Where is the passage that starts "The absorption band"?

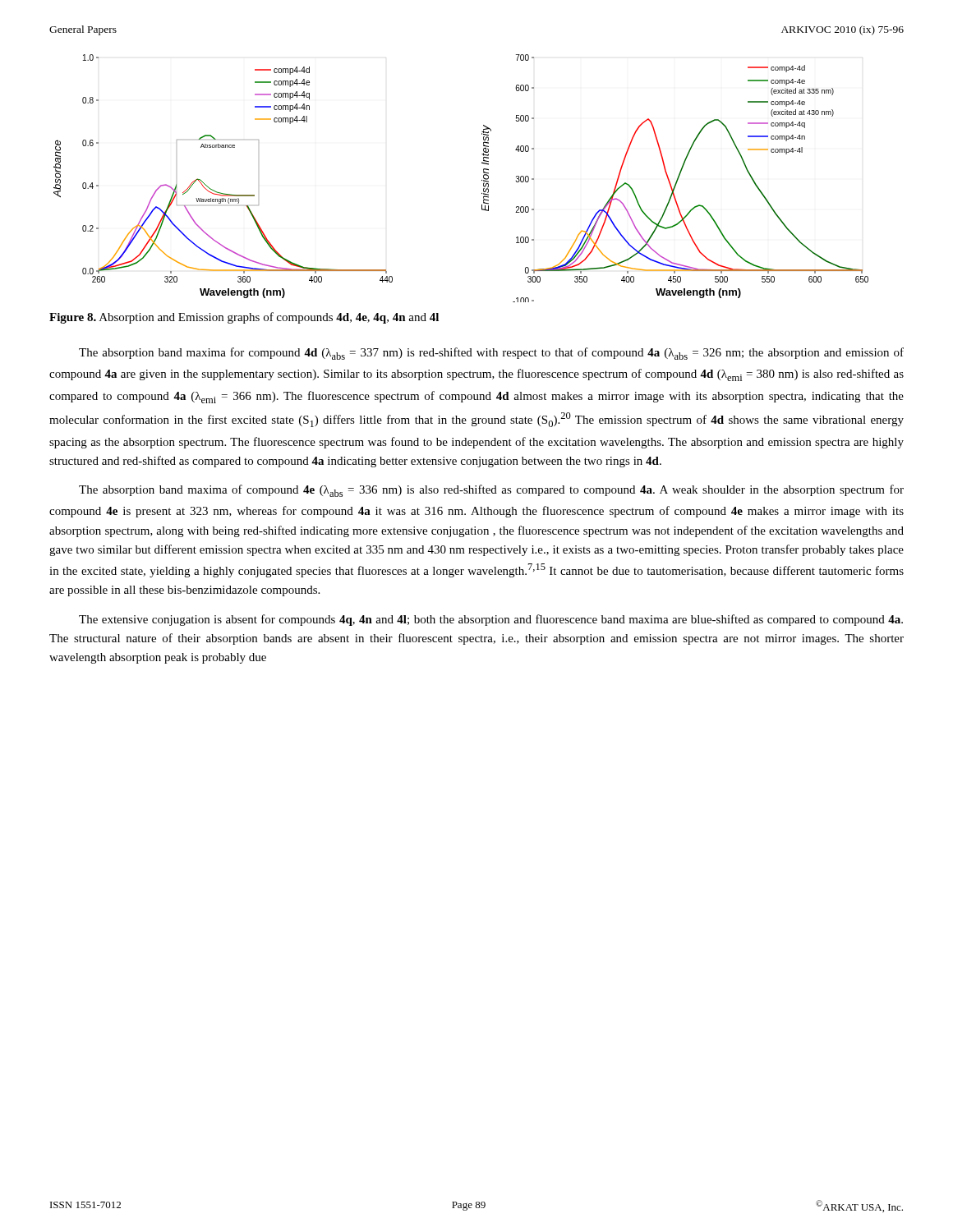click(x=476, y=505)
